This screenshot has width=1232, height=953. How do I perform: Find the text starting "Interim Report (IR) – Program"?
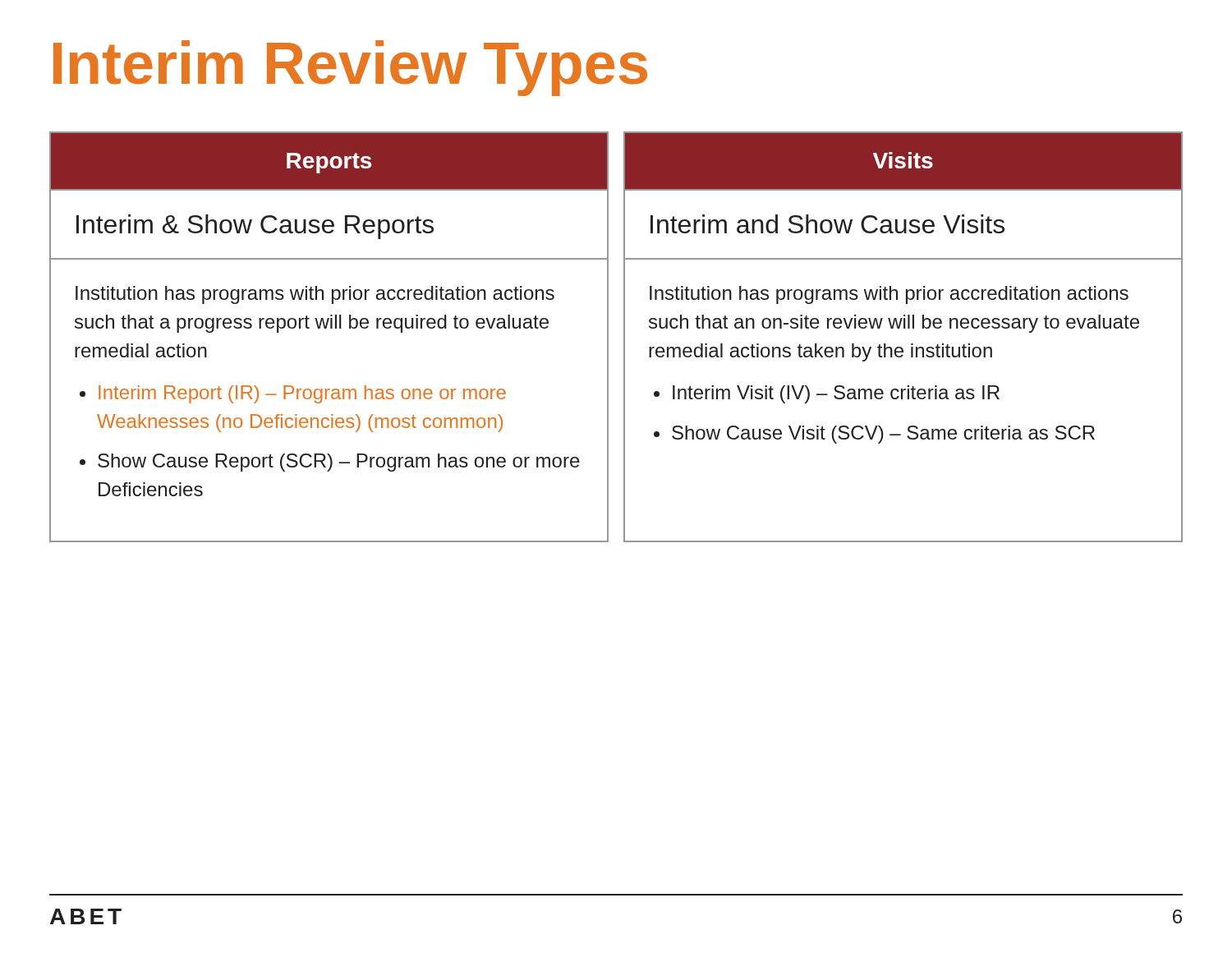[x=302, y=406]
